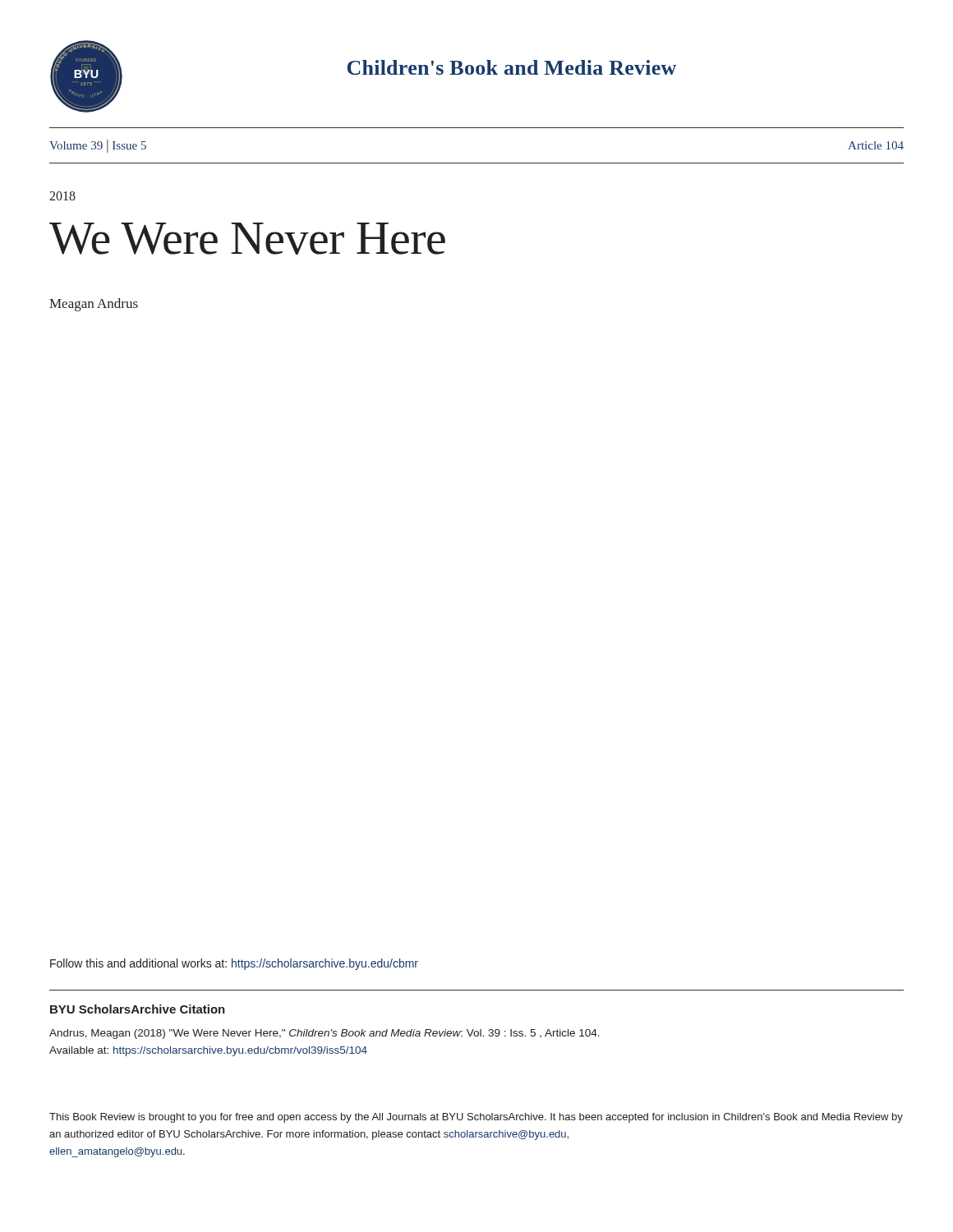Viewport: 953px width, 1232px height.
Task: Locate the text "BYU ScholarsArchive Citation"
Action: click(138, 1009)
